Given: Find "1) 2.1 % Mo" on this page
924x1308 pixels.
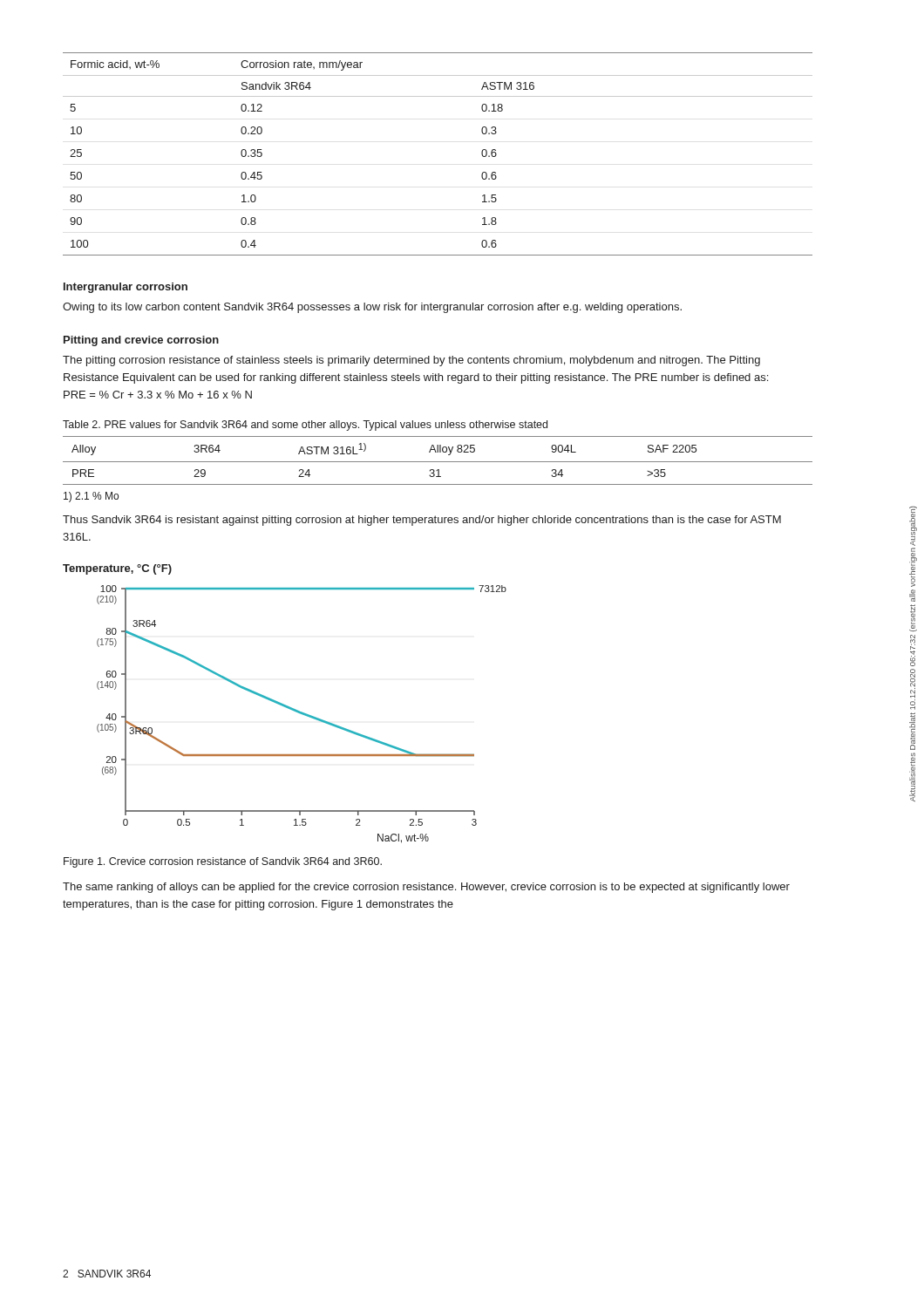Looking at the screenshot, I should pos(91,496).
